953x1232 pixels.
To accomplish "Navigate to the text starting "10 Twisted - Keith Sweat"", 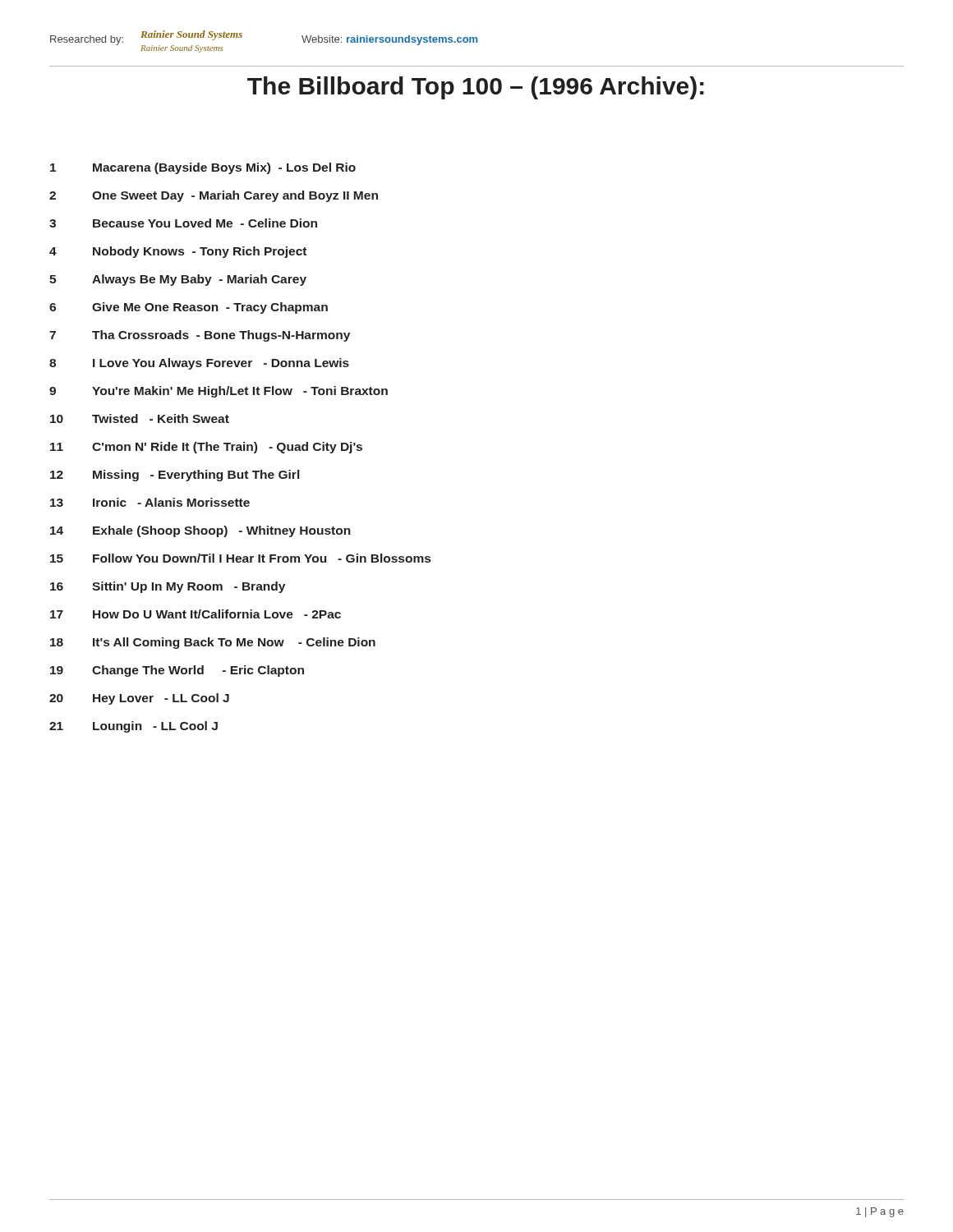I will 139,419.
